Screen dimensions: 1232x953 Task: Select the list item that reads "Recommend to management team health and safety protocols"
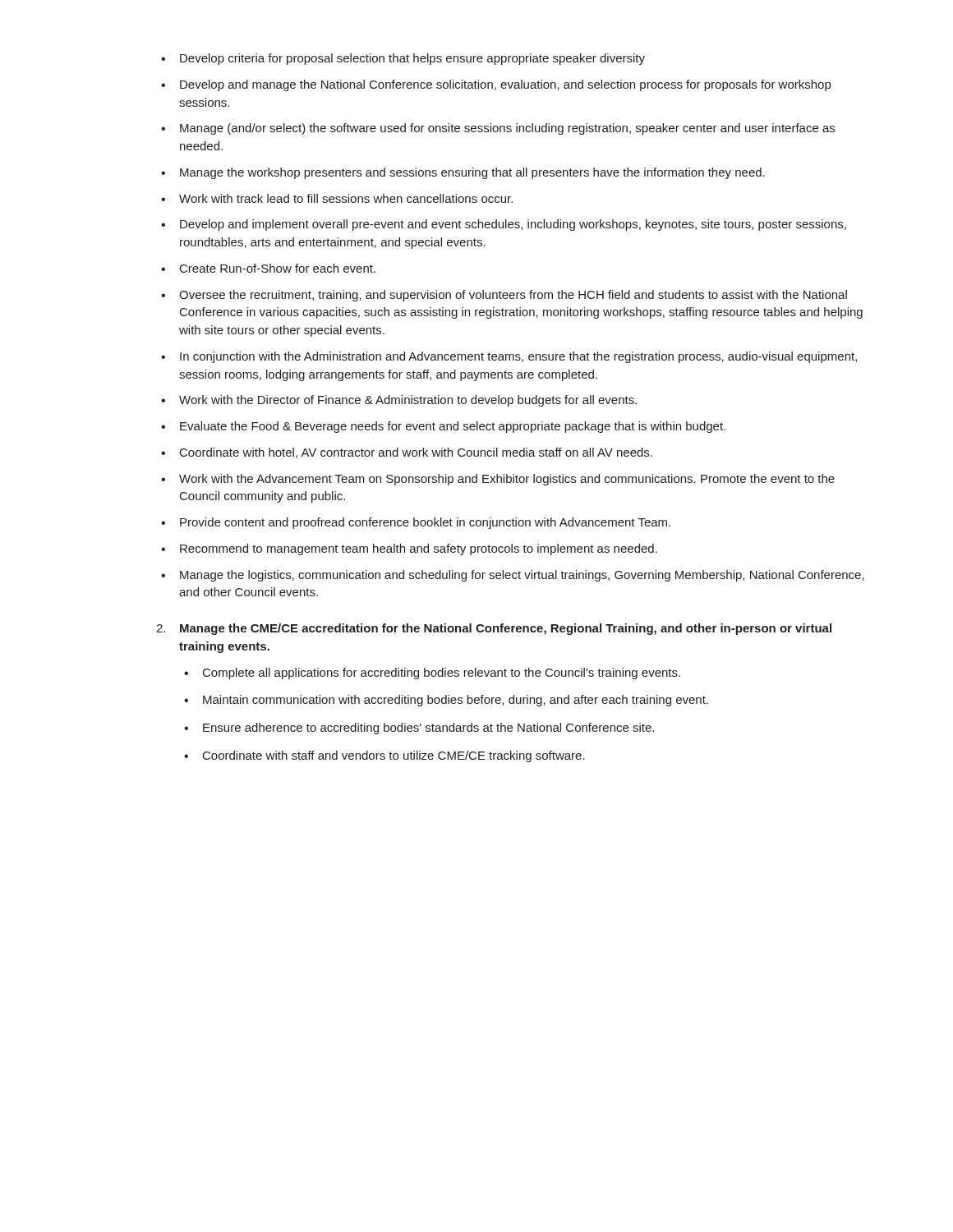point(513,548)
